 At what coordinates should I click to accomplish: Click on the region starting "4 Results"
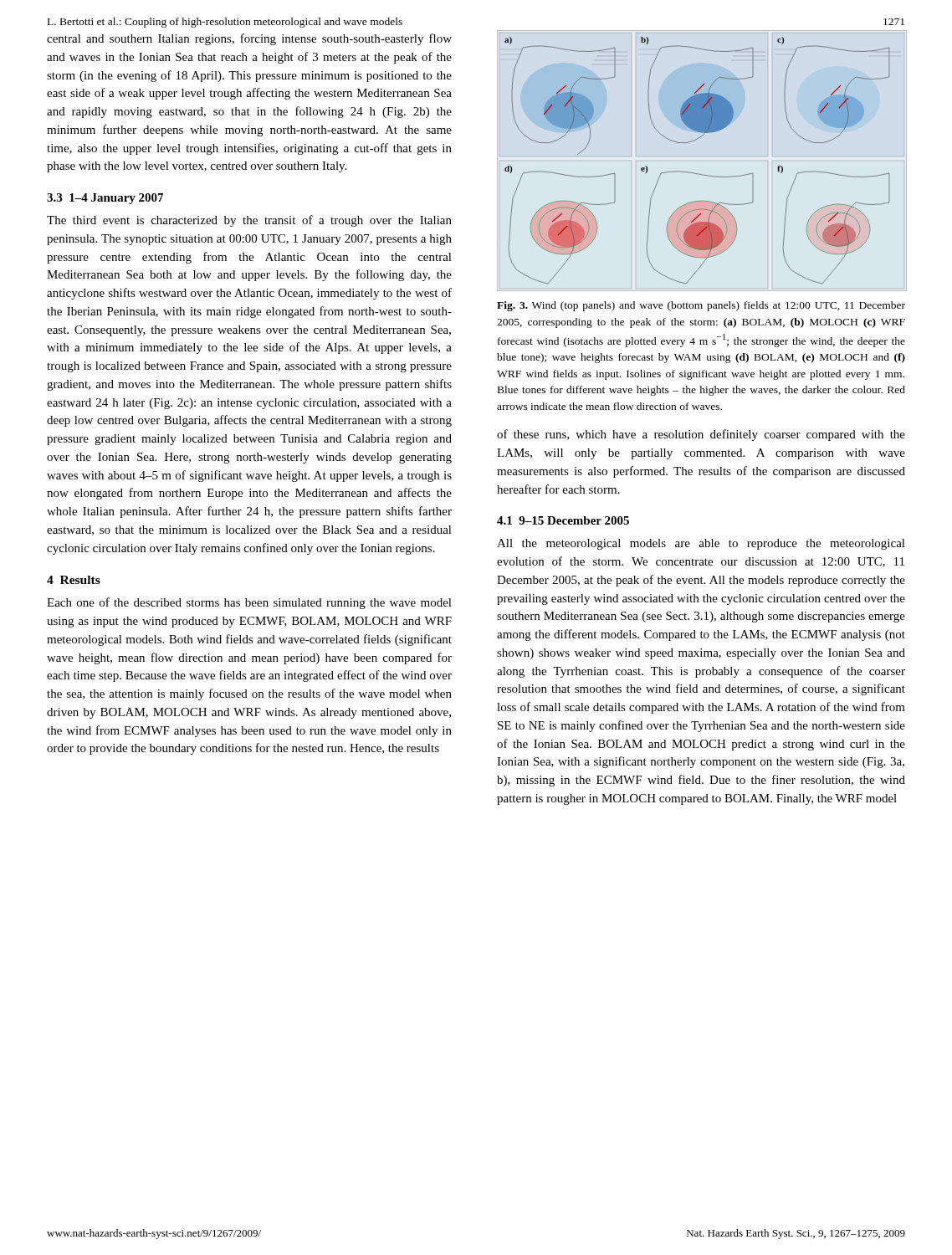[74, 580]
